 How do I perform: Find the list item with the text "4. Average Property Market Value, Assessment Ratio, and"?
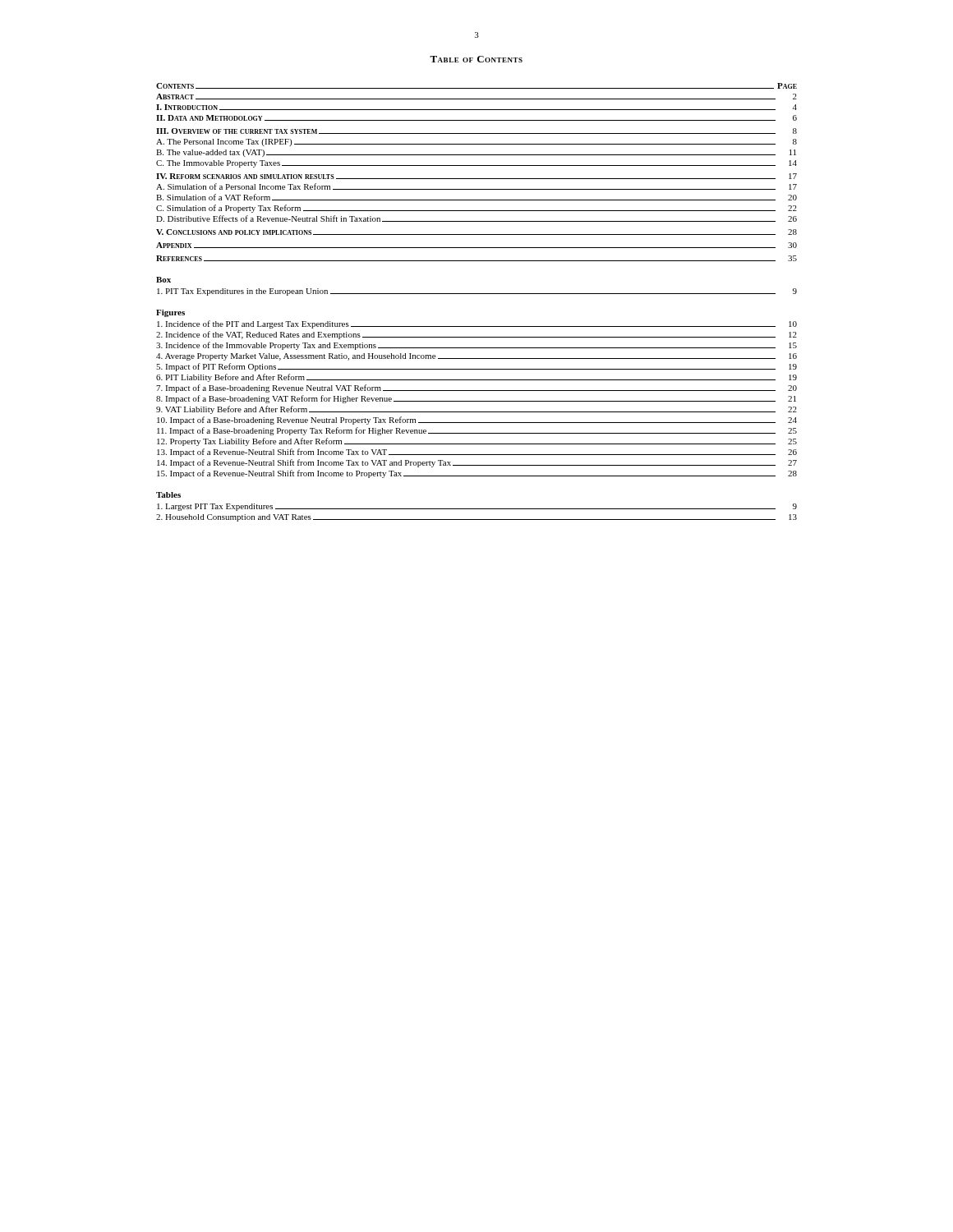pos(476,356)
